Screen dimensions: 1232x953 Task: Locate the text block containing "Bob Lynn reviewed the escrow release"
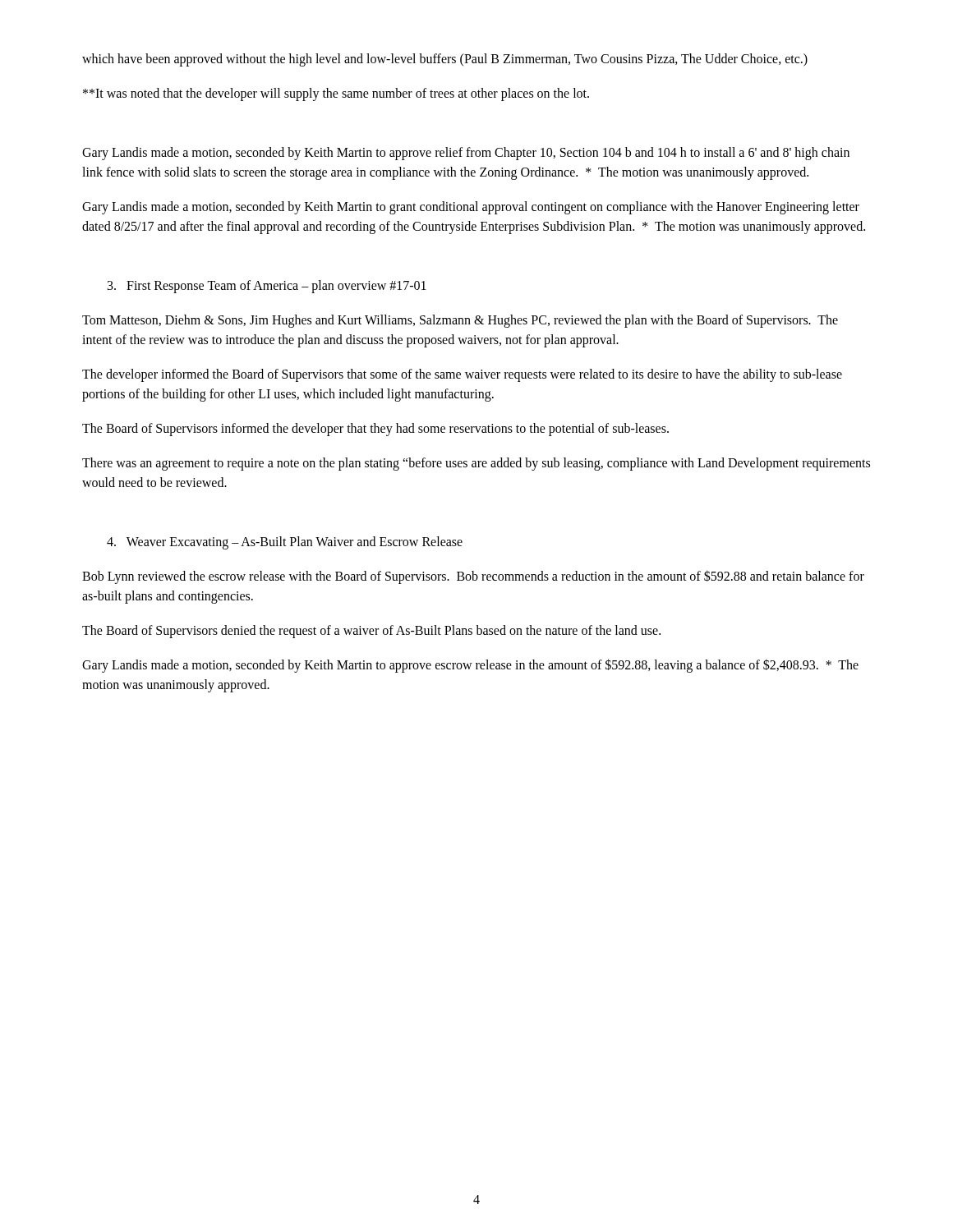(473, 586)
